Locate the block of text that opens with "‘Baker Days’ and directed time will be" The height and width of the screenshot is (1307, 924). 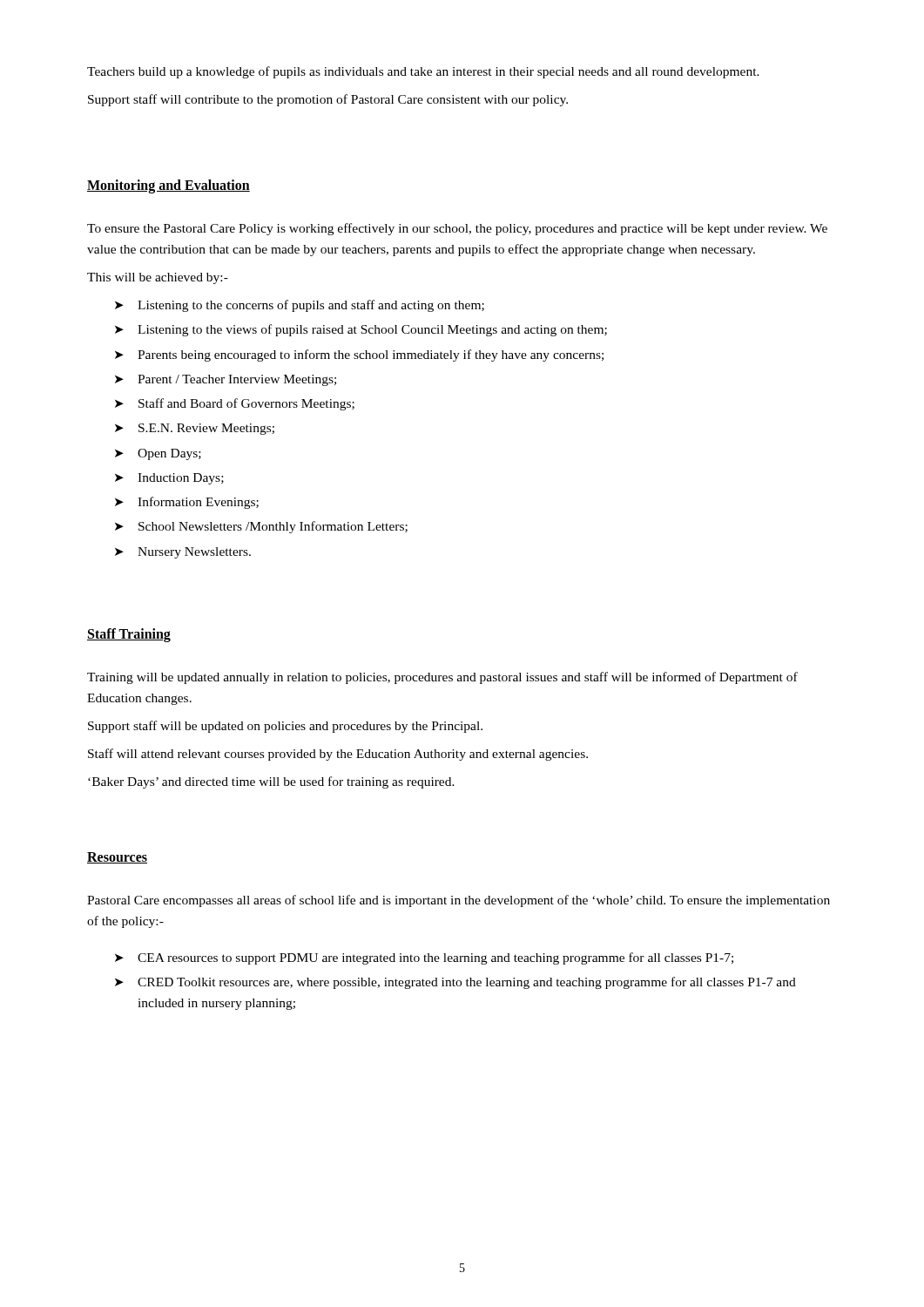(x=271, y=781)
